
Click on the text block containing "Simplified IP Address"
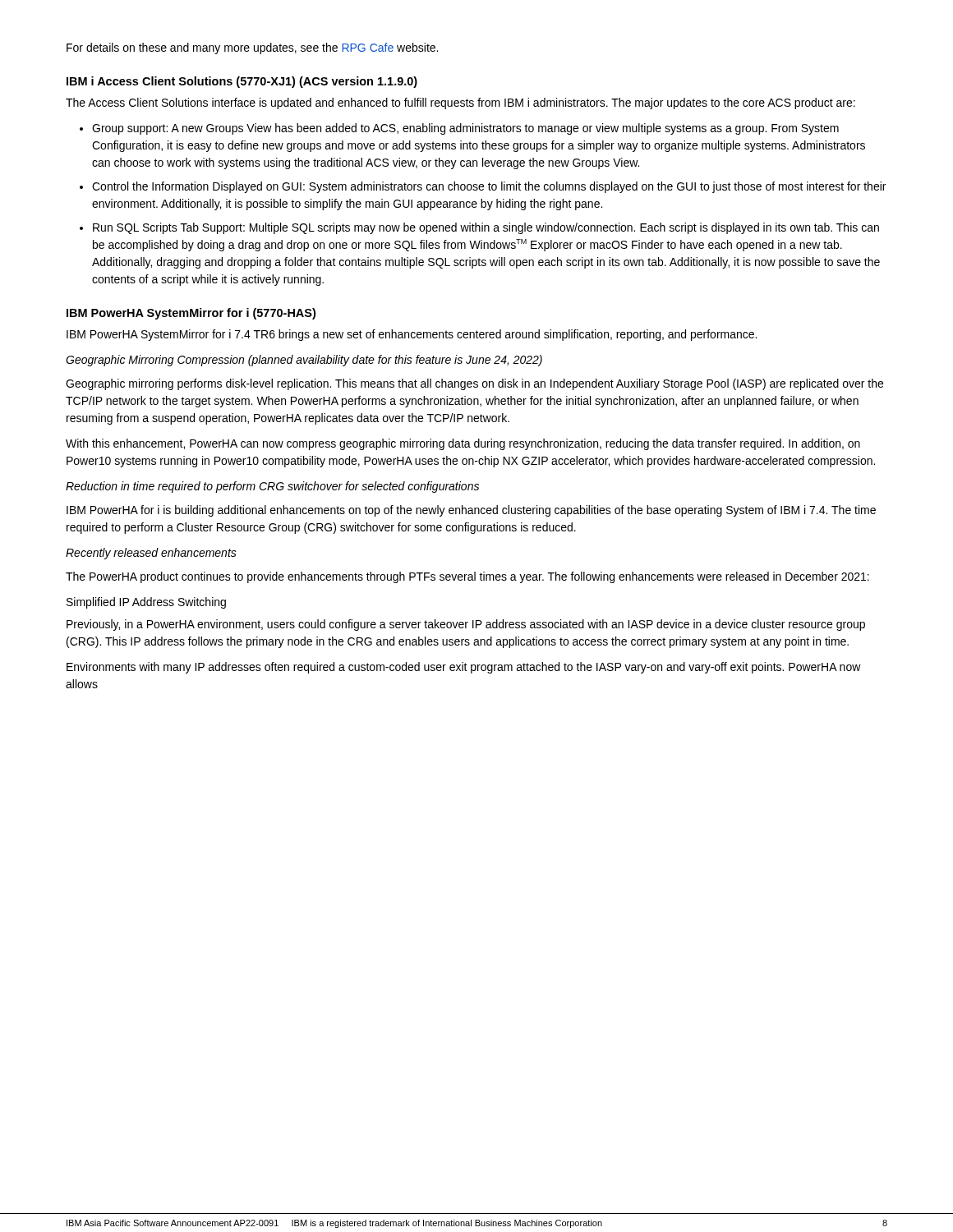[146, 603]
